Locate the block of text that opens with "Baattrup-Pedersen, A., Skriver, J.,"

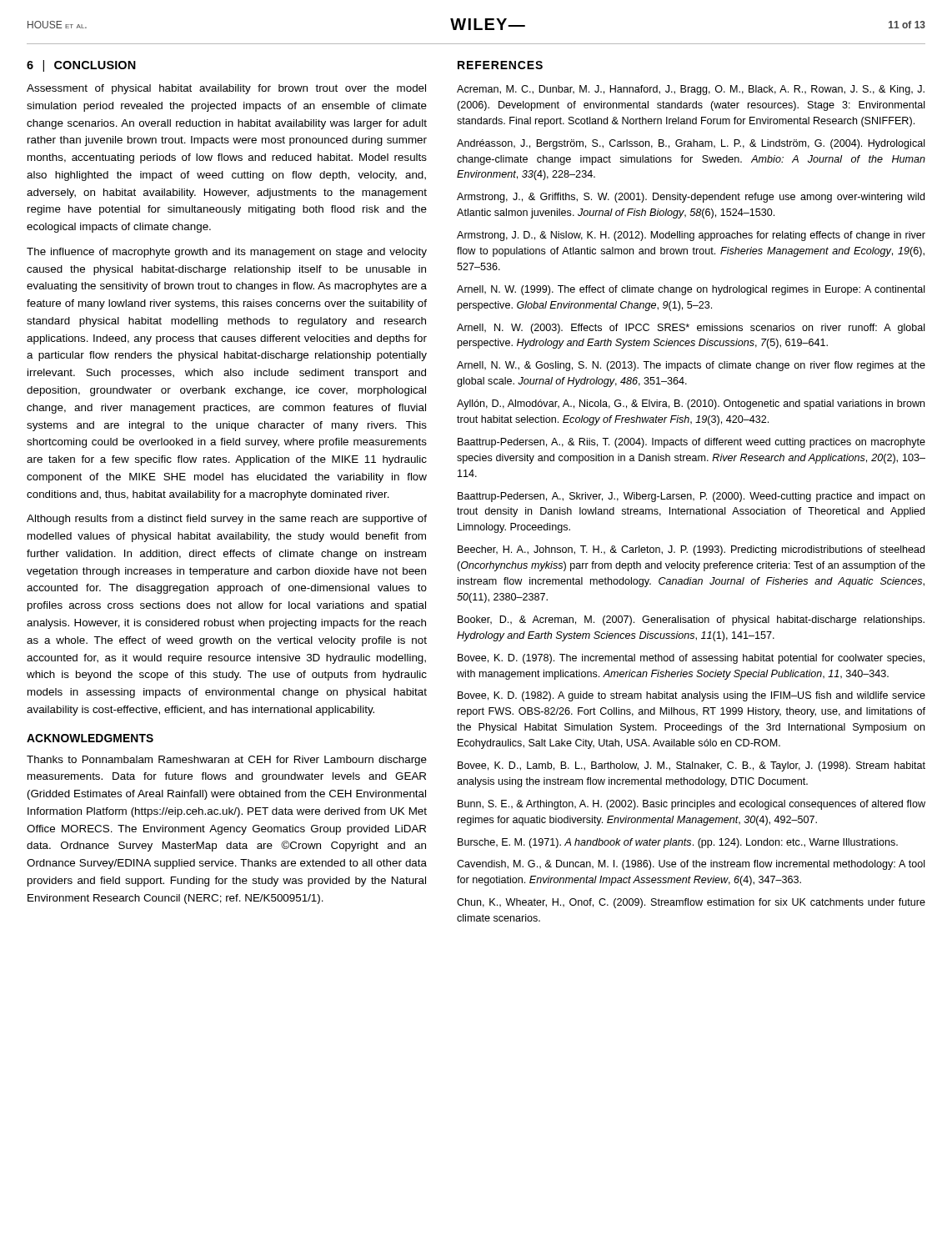click(691, 512)
